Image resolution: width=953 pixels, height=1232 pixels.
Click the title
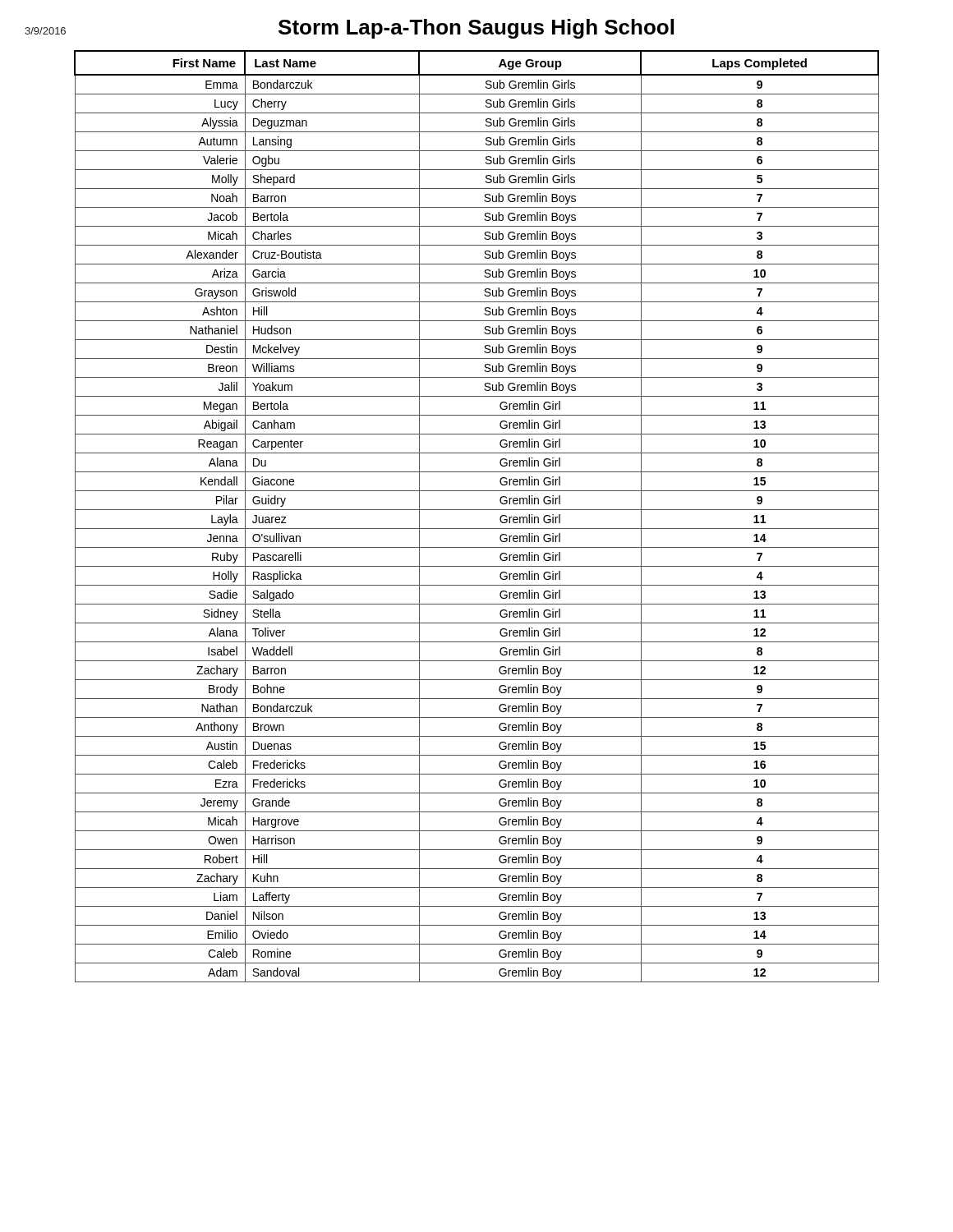[476, 27]
